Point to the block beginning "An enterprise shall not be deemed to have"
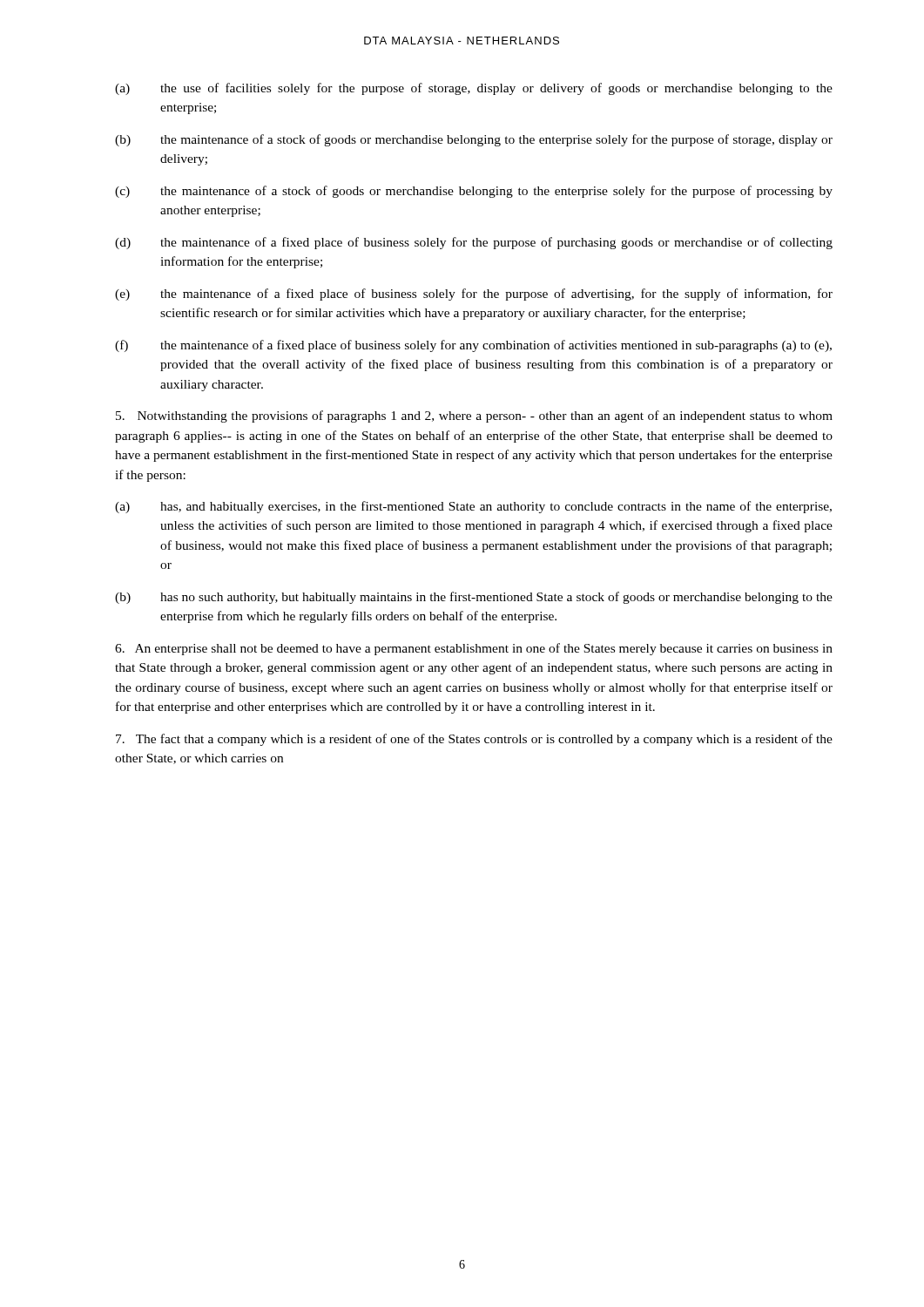 coord(474,677)
